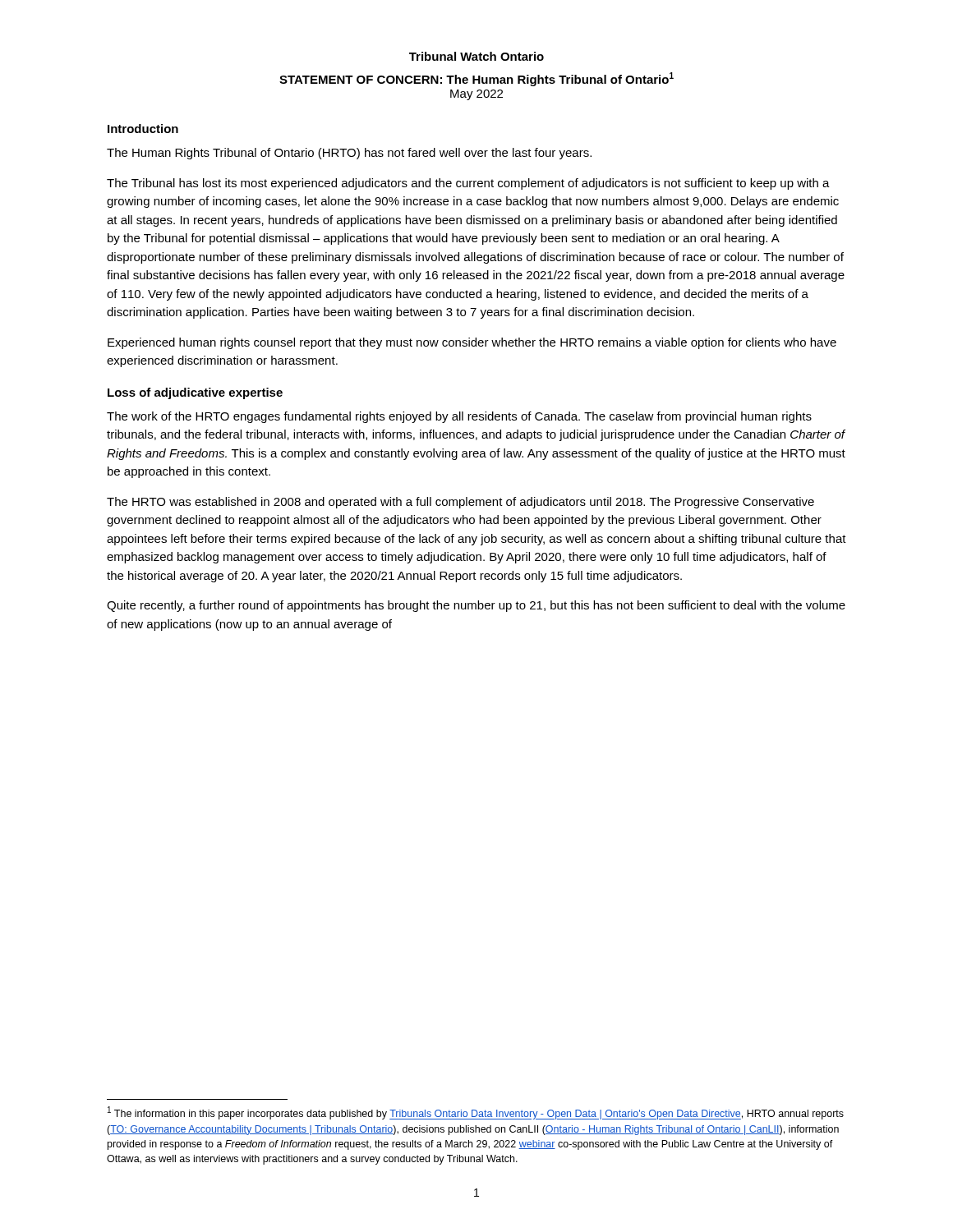Click on the block starting "Loss of adjudicative"
953x1232 pixels.
[x=195, y=392]
